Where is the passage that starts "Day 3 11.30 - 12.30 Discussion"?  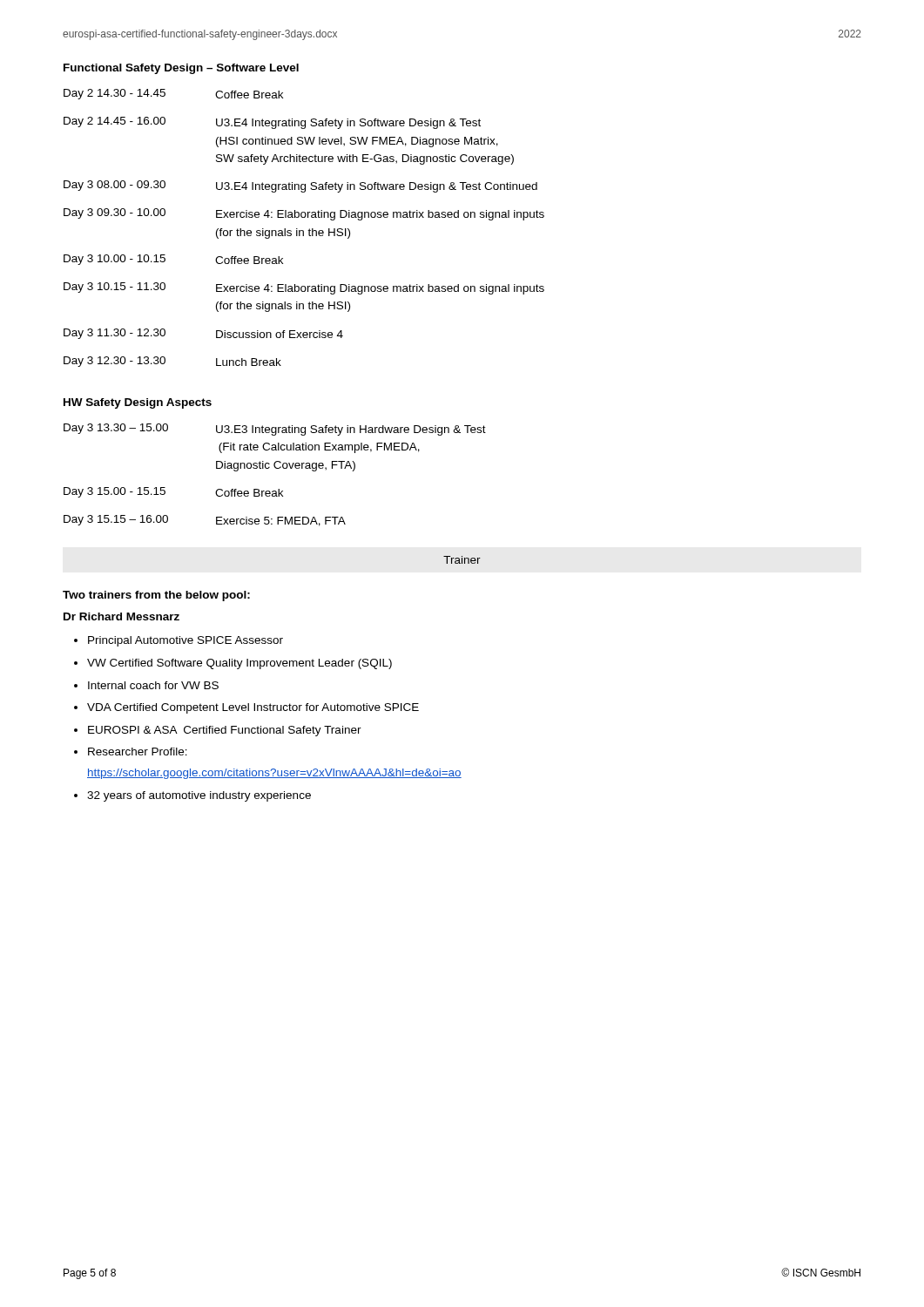[119, 333]
